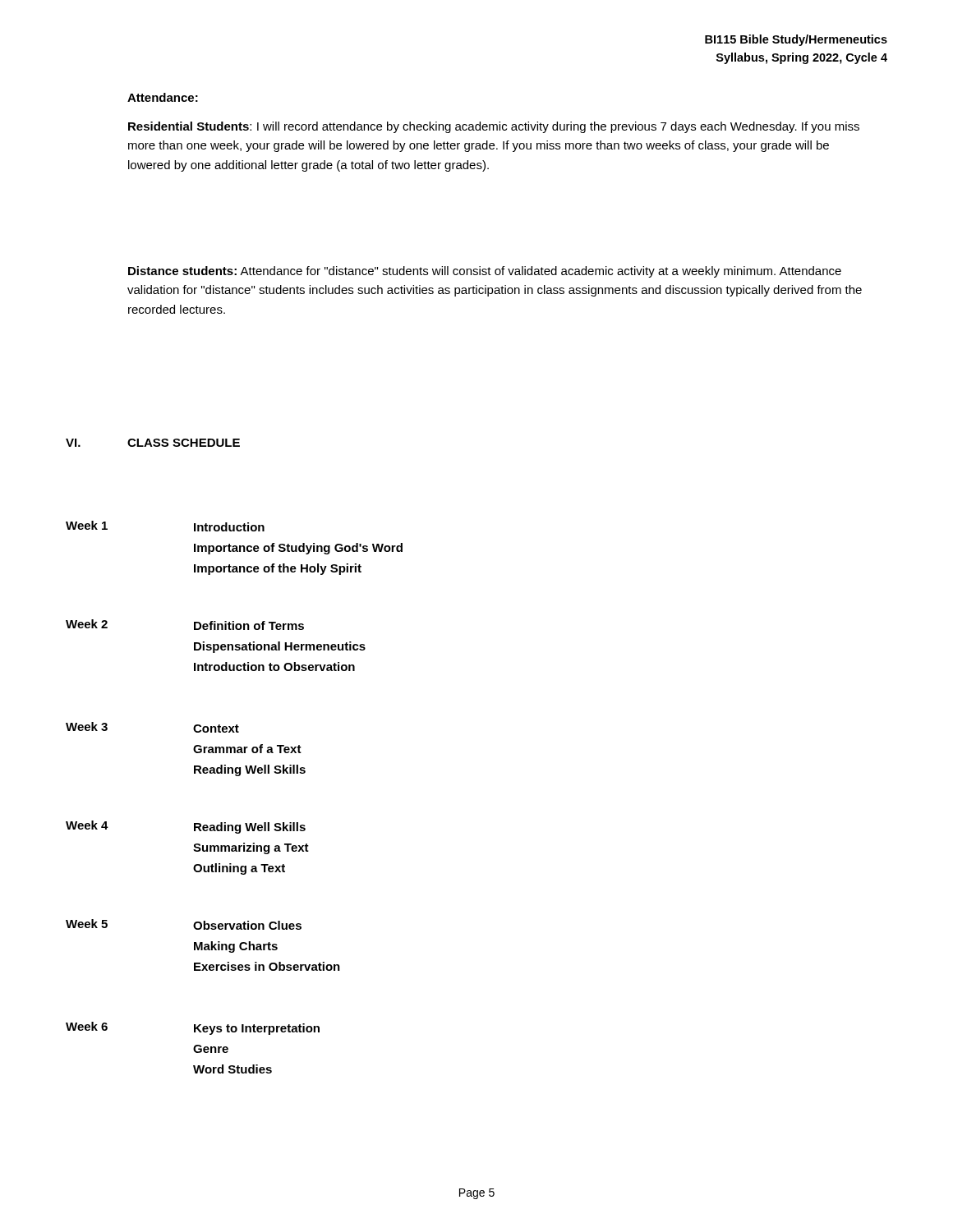Viewport: 953px width, 1232px height.
Task: Click on the passage starting "Week 1 Introduction Importance of Studying God's Word"
Action: [234, 548]
